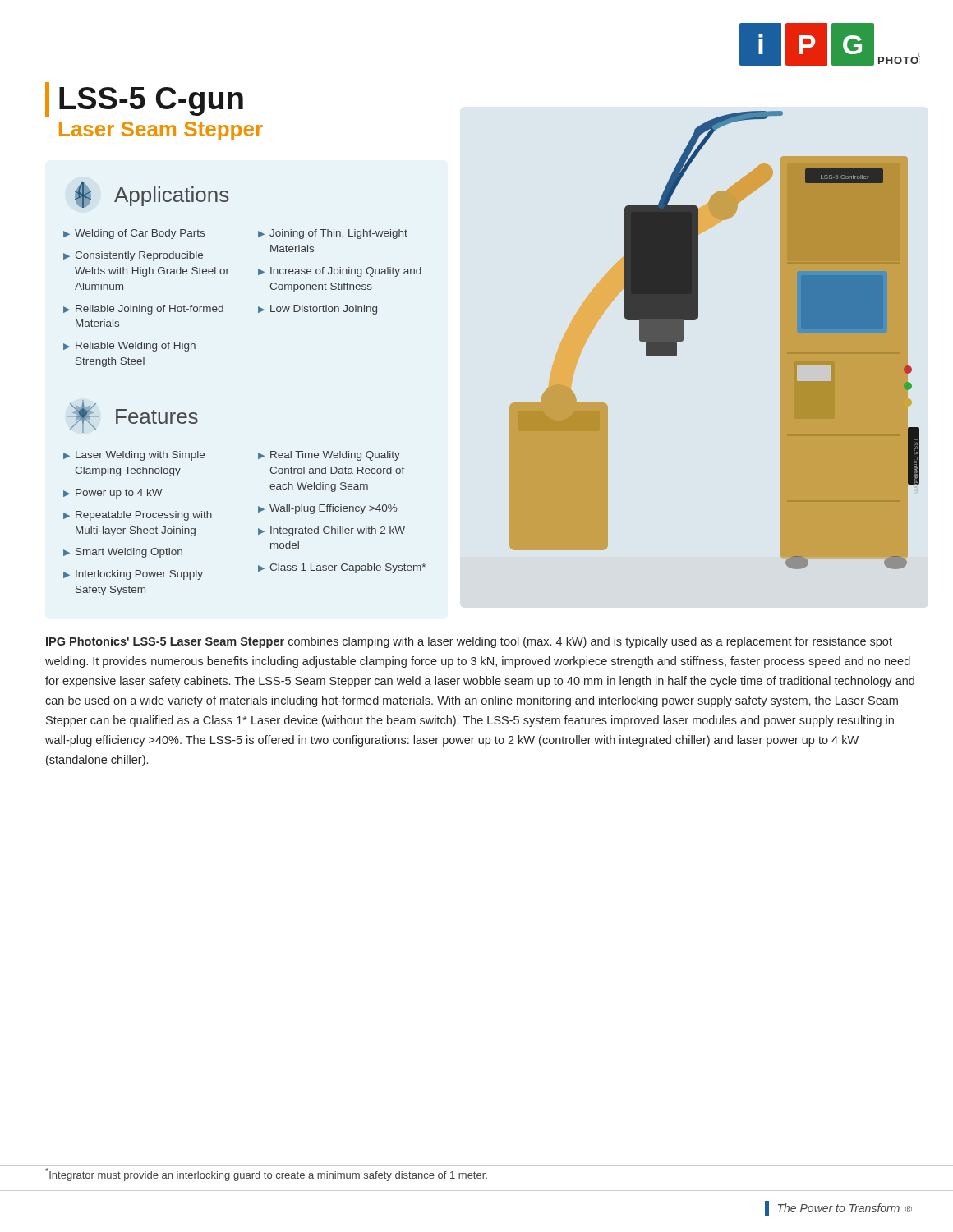
Task: Locate the list item with the text "▶ Class 1 Laser Capable System*"
Action: [x=342, y=568]
